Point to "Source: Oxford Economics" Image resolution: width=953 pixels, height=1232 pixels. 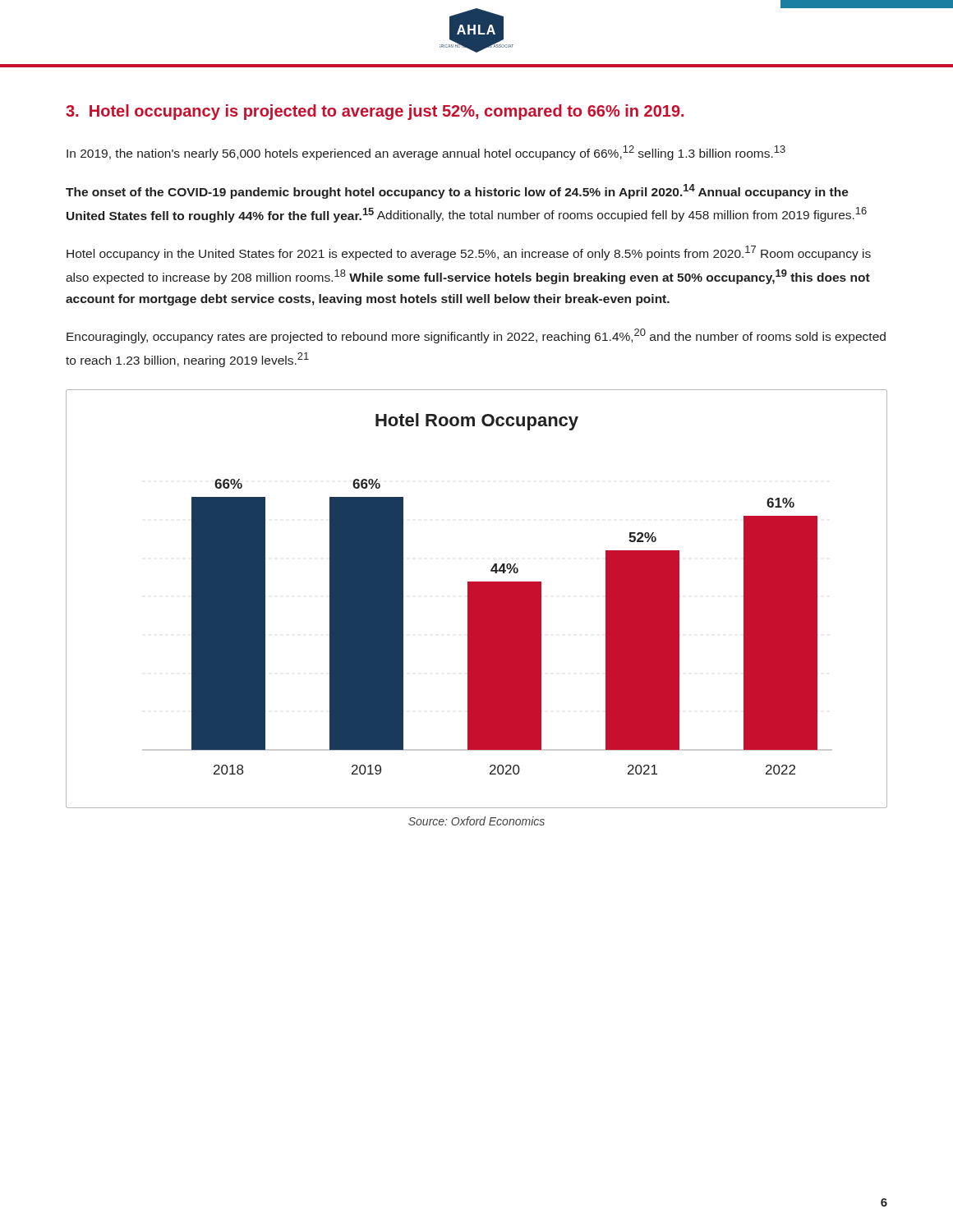(x=476, y=821)
